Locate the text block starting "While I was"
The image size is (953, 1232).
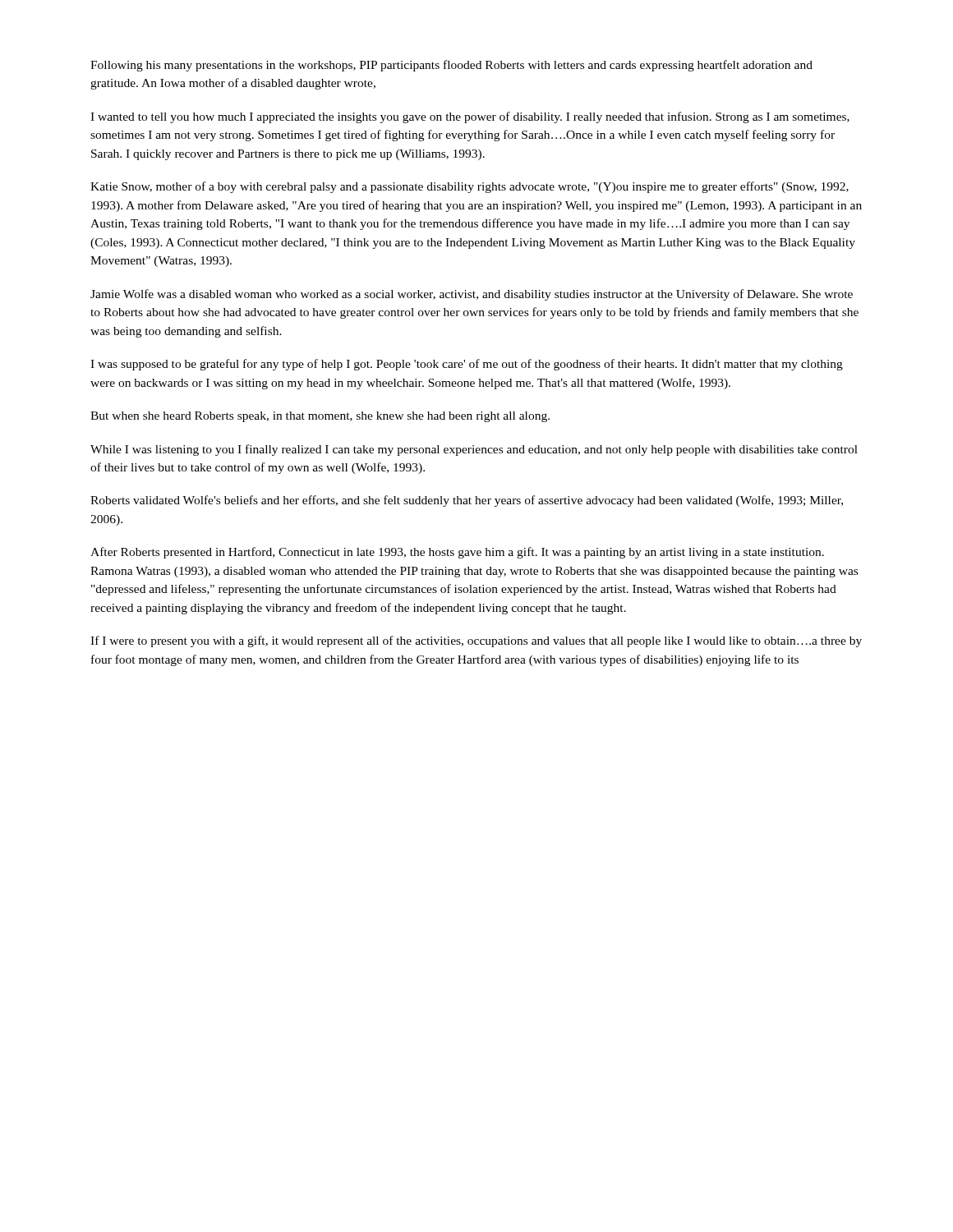point(474,458)
